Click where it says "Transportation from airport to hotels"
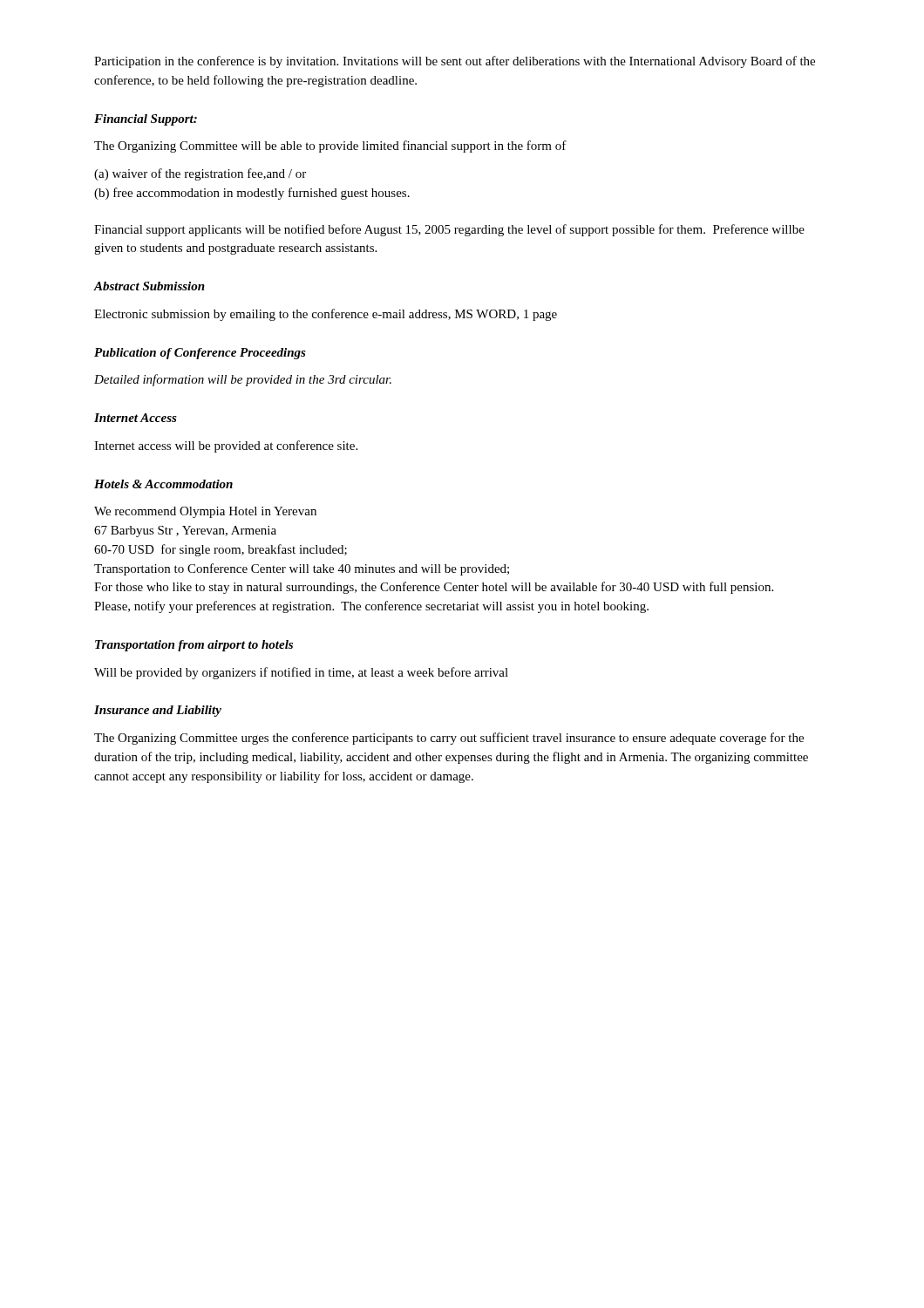 [194, 644]
